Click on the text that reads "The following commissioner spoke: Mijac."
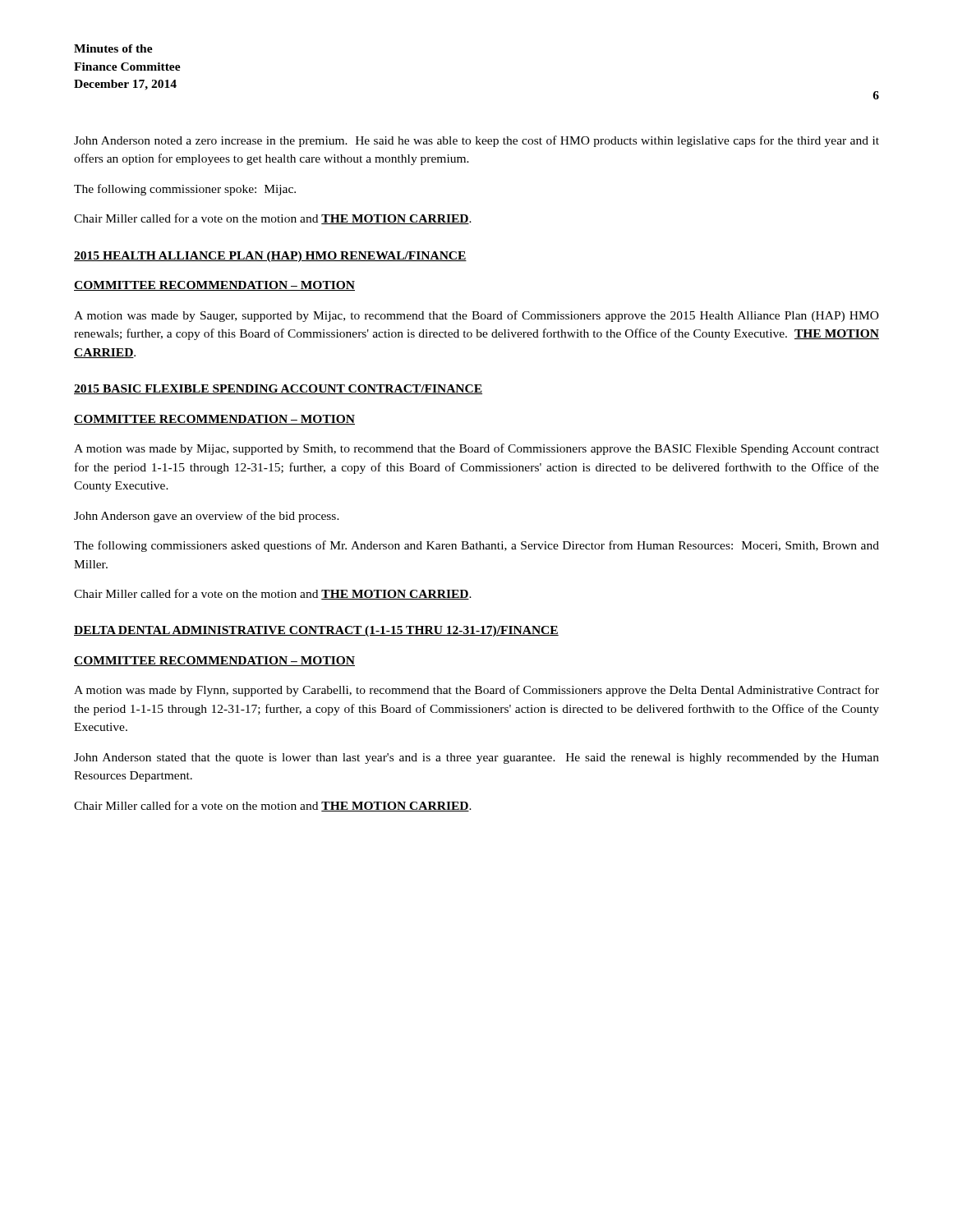Viewport: 953px width, 1232px height. (x=185, y=188)
